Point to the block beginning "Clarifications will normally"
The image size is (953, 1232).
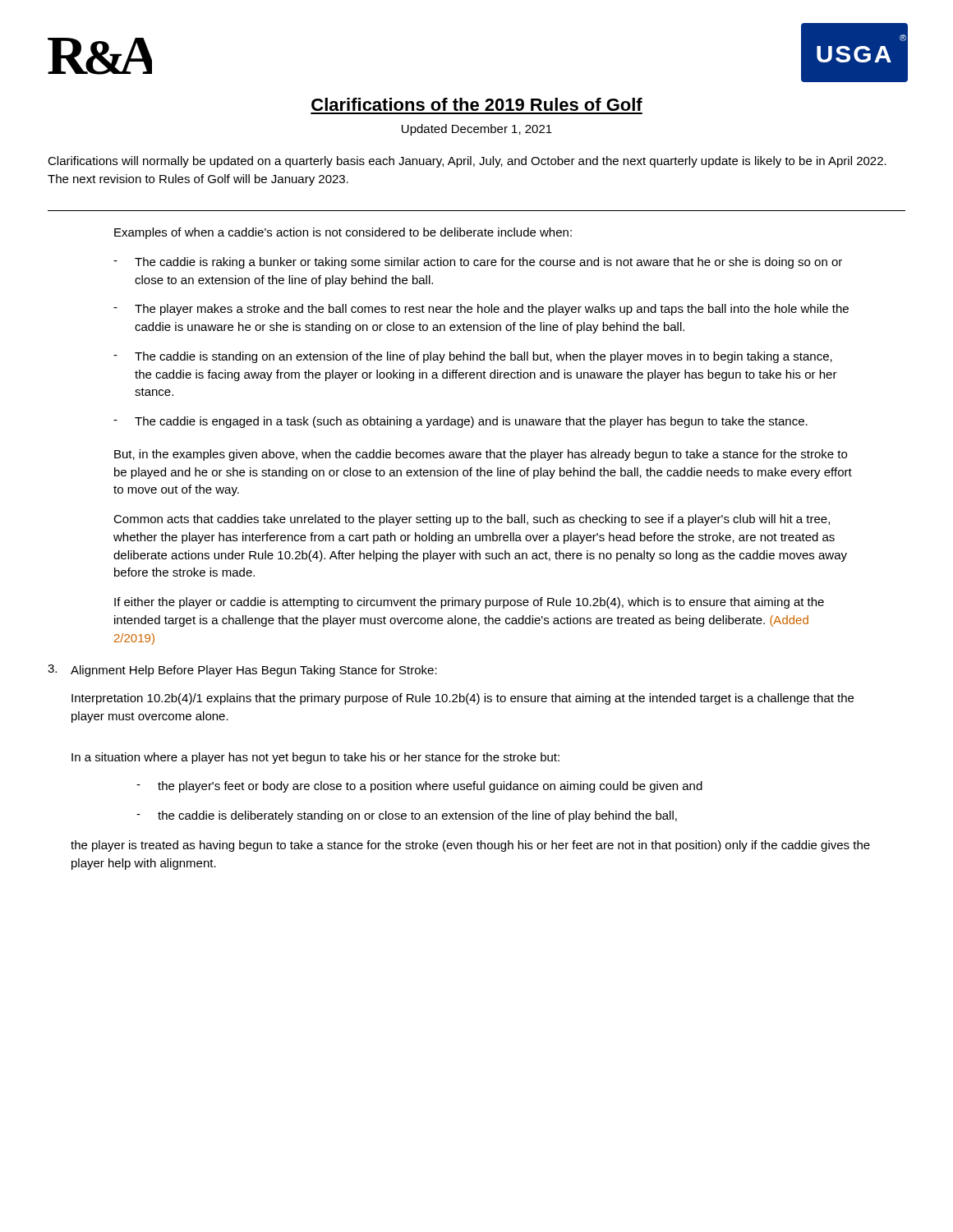(467, 170)
